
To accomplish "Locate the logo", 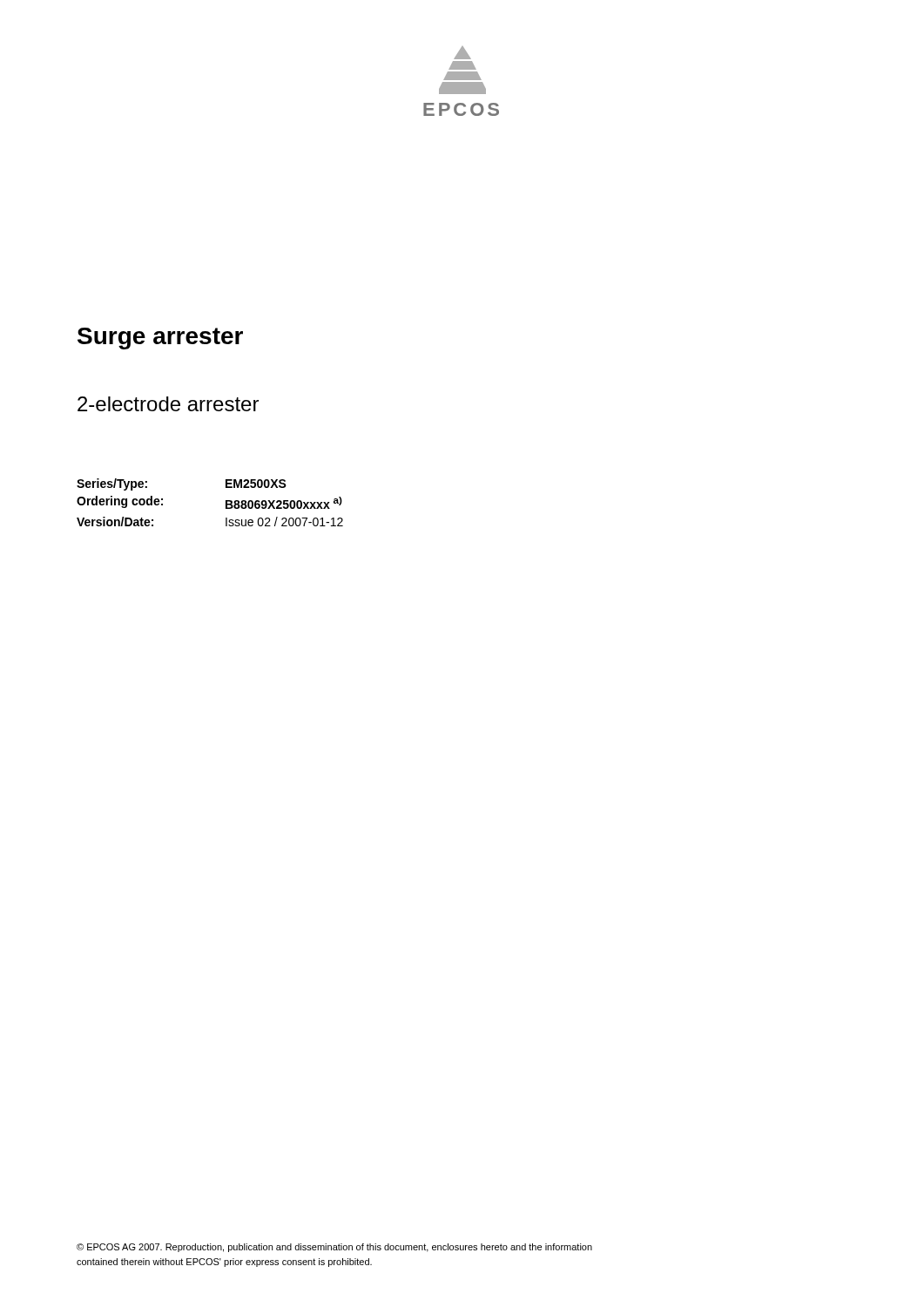I will (462, 85).
